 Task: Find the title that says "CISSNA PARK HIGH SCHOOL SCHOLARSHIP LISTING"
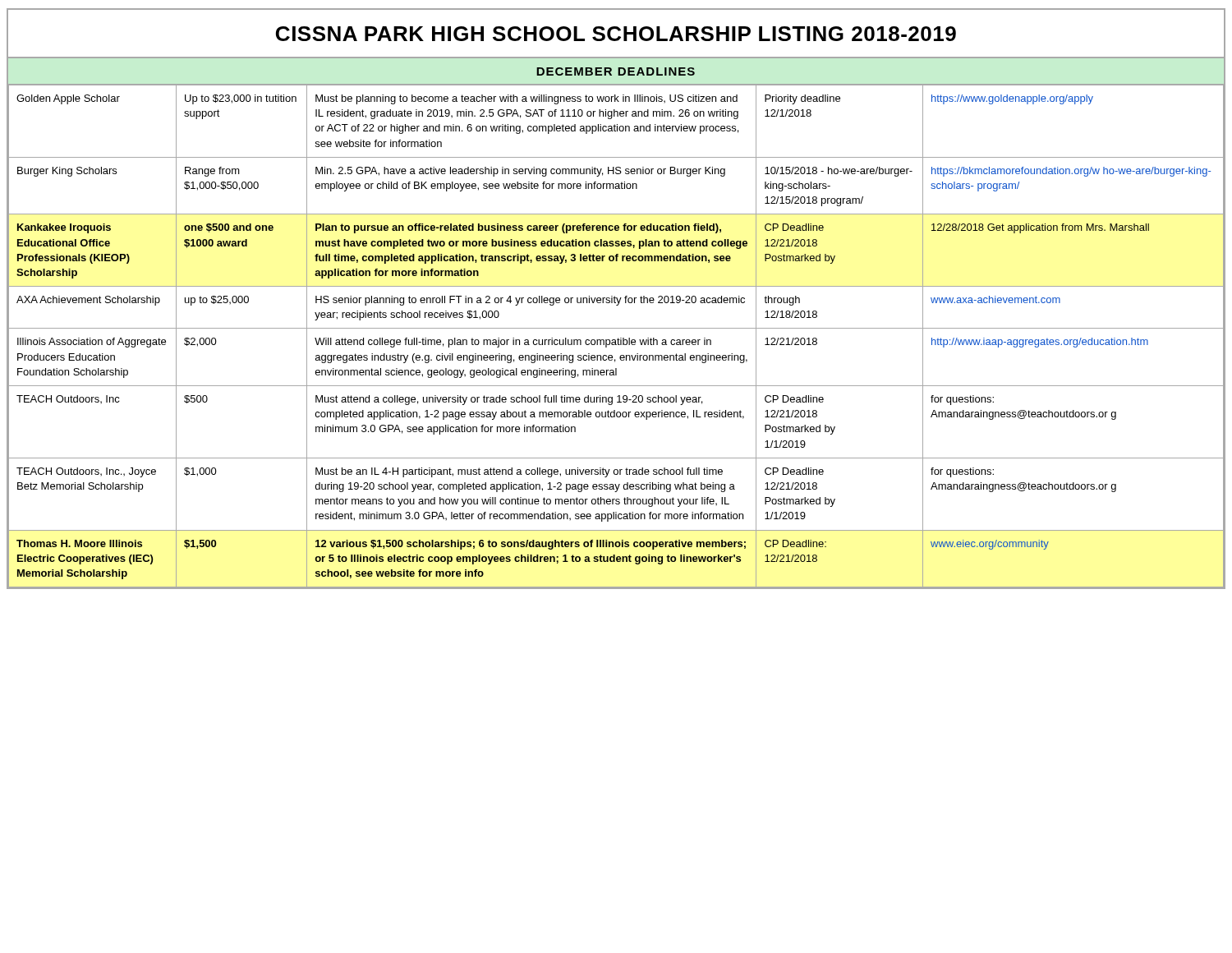click(x=616, y=34)
